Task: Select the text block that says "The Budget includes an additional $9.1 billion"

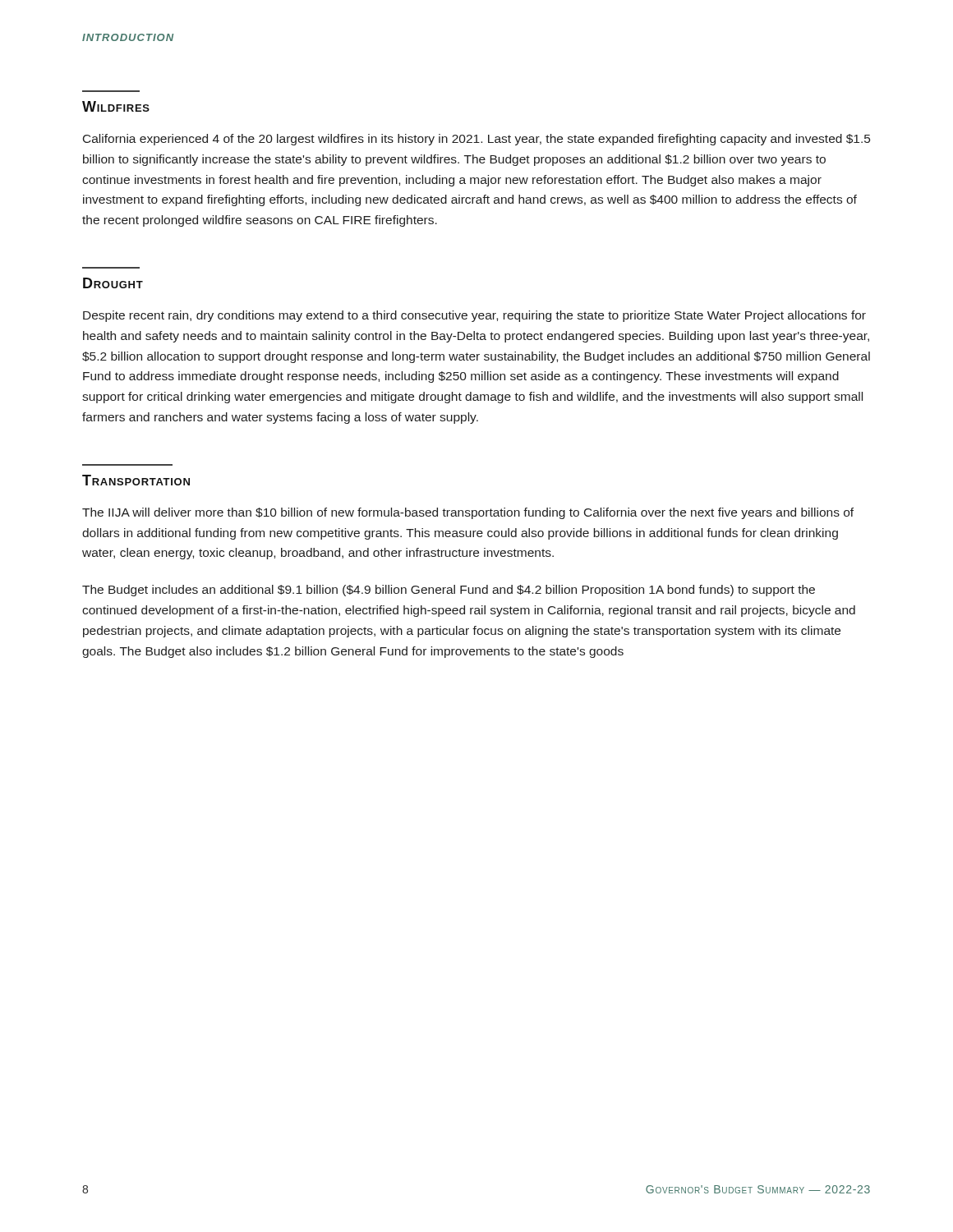Action: [x=469, y=620]
